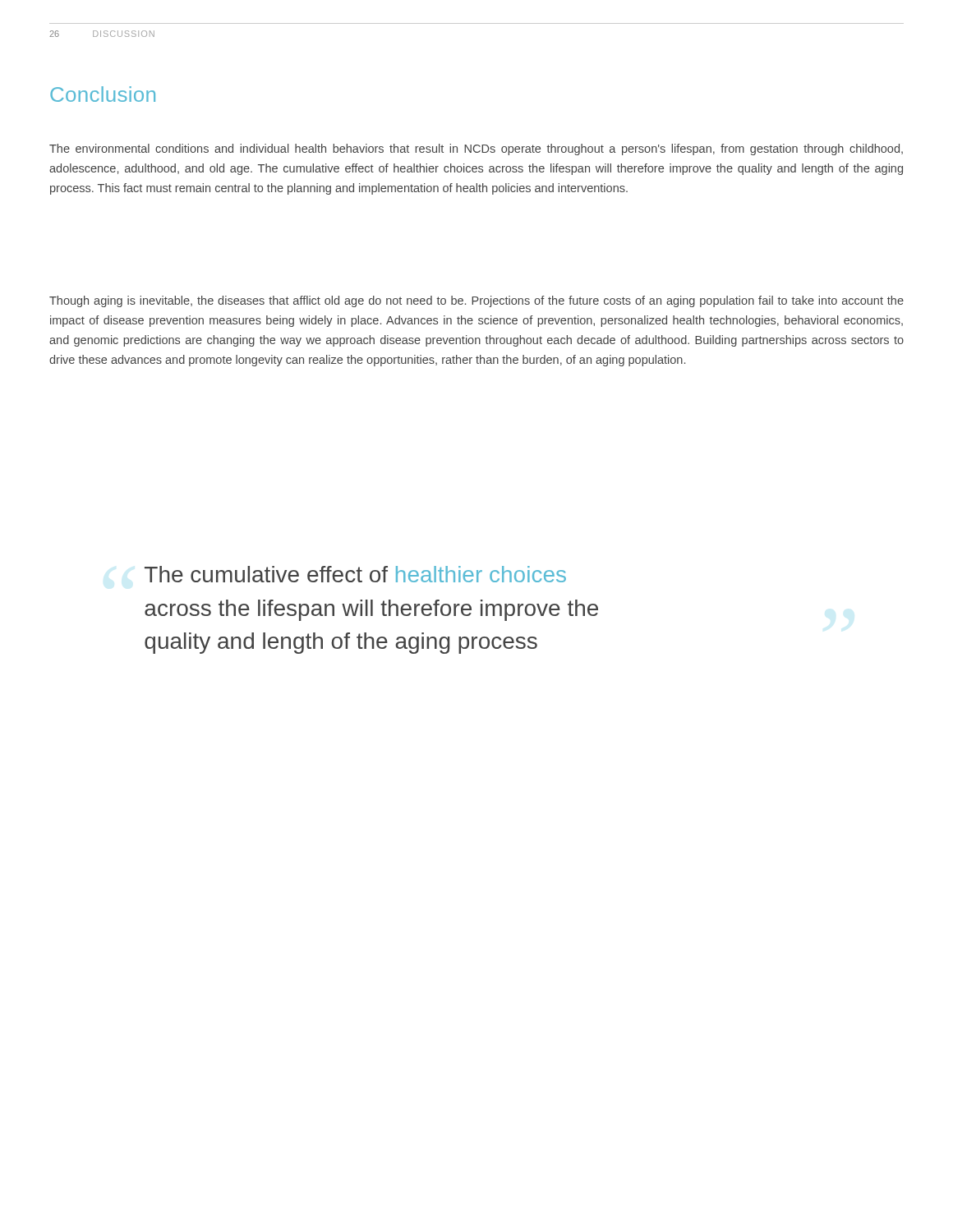The height and width of the screenshot is (1232, 953).
Task: Select the text block that says "The environmental conditions and individual health"
Action: (476, 168)
